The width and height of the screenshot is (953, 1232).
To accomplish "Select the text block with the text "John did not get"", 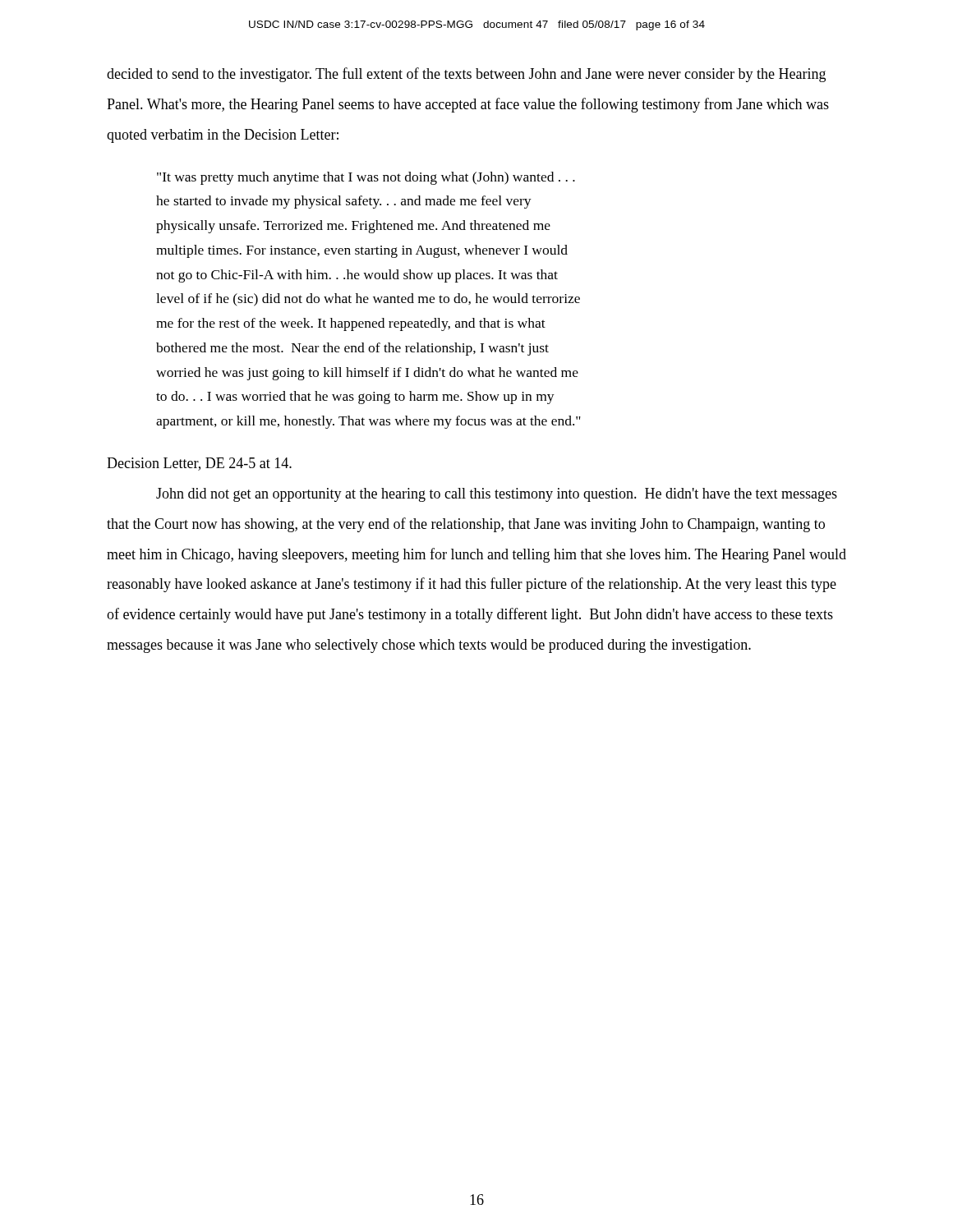I will (x=476, y=569).
